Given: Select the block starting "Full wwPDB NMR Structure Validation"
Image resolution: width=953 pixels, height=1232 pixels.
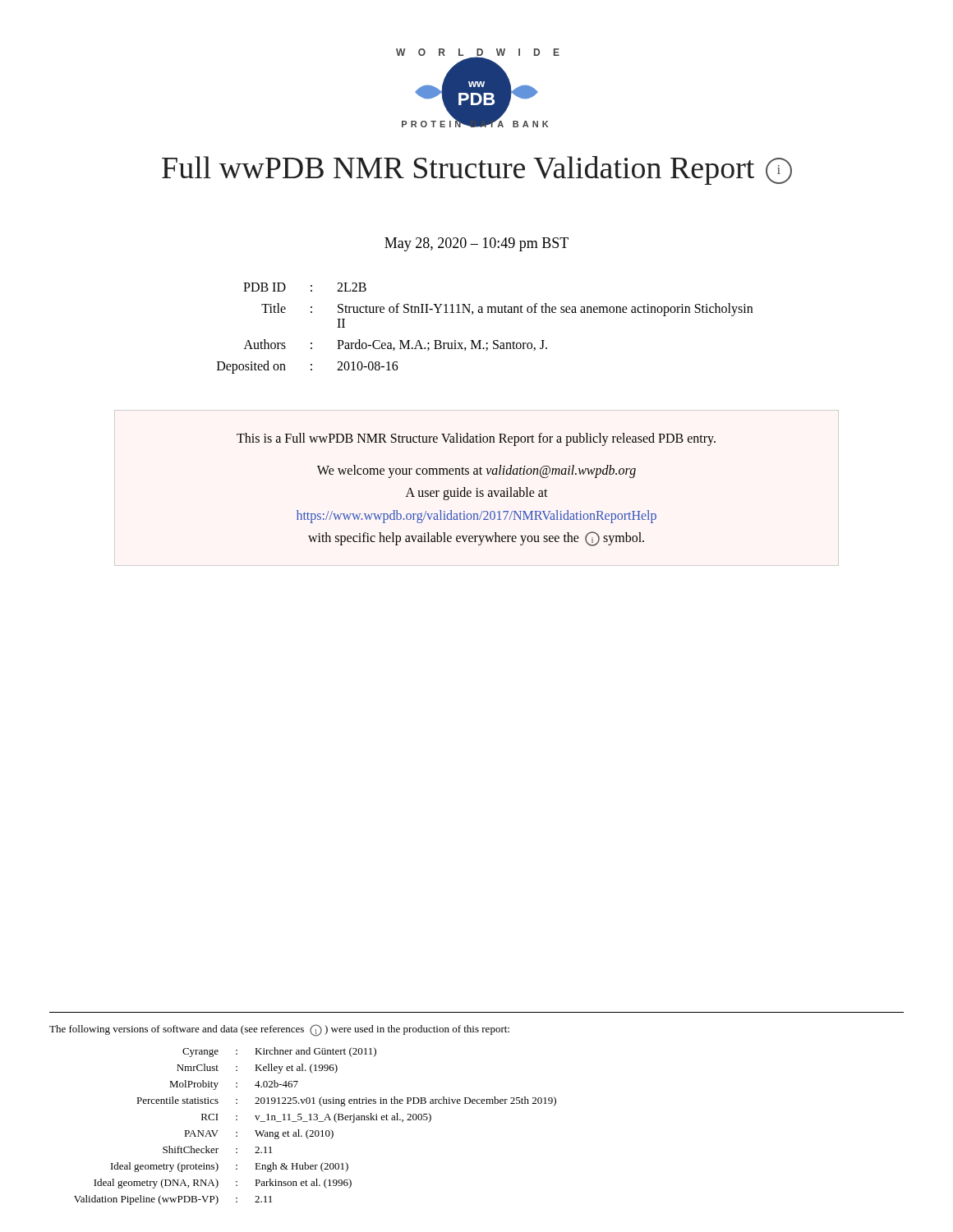Looking at the screenshot, I should (x=476, y=168).
